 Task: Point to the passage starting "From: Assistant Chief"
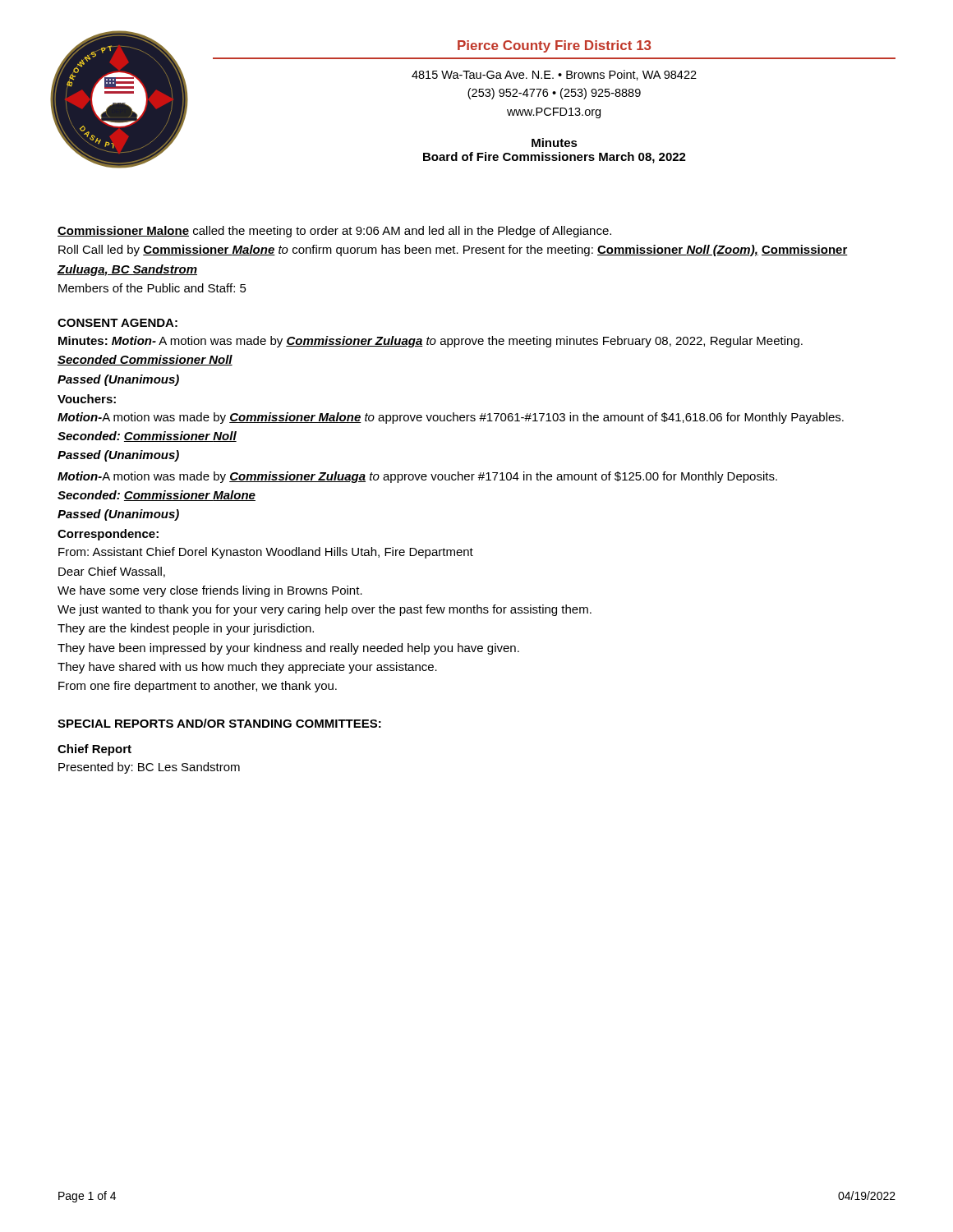tap(325, 619)
